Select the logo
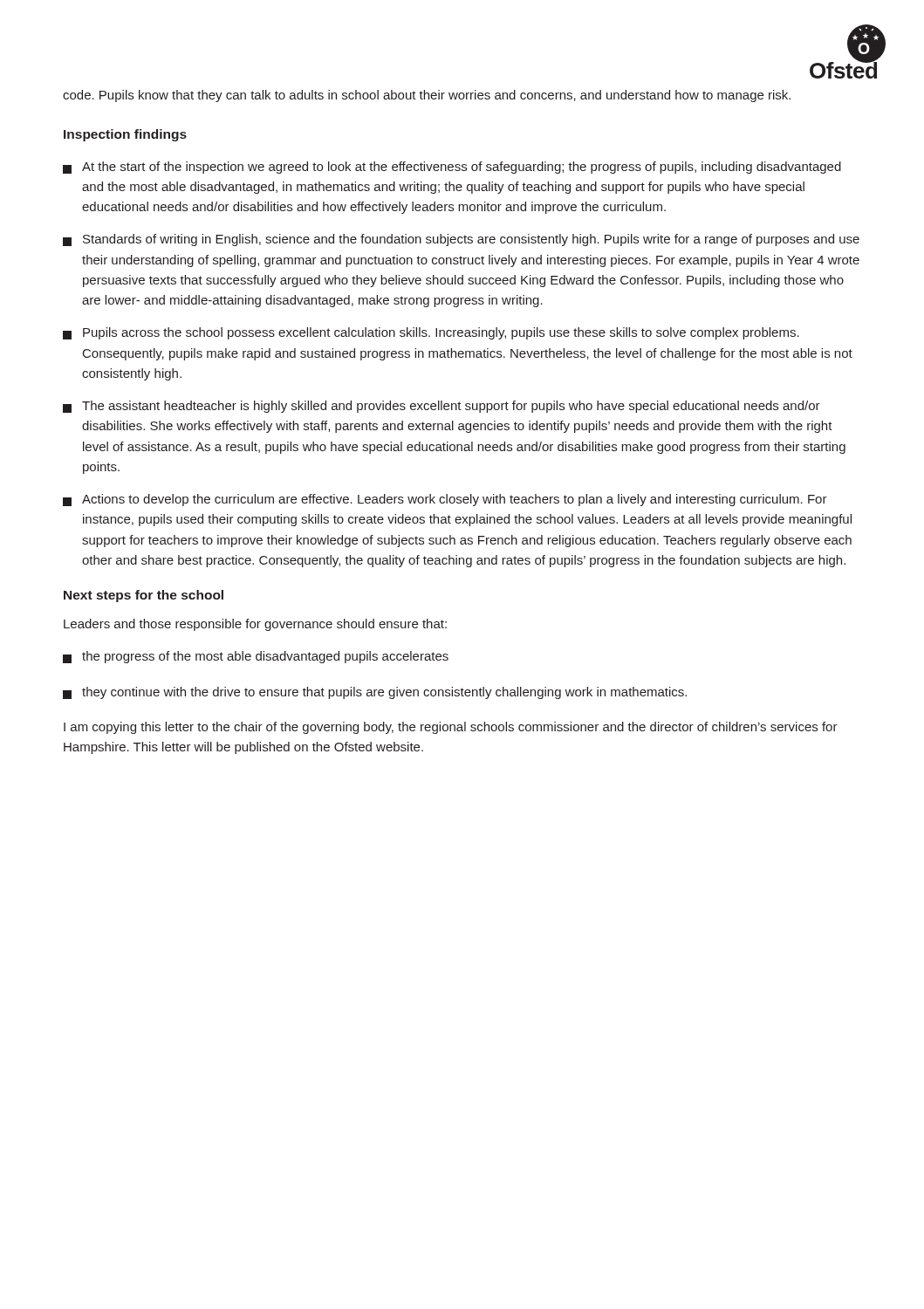 click(x=848, y=56)
